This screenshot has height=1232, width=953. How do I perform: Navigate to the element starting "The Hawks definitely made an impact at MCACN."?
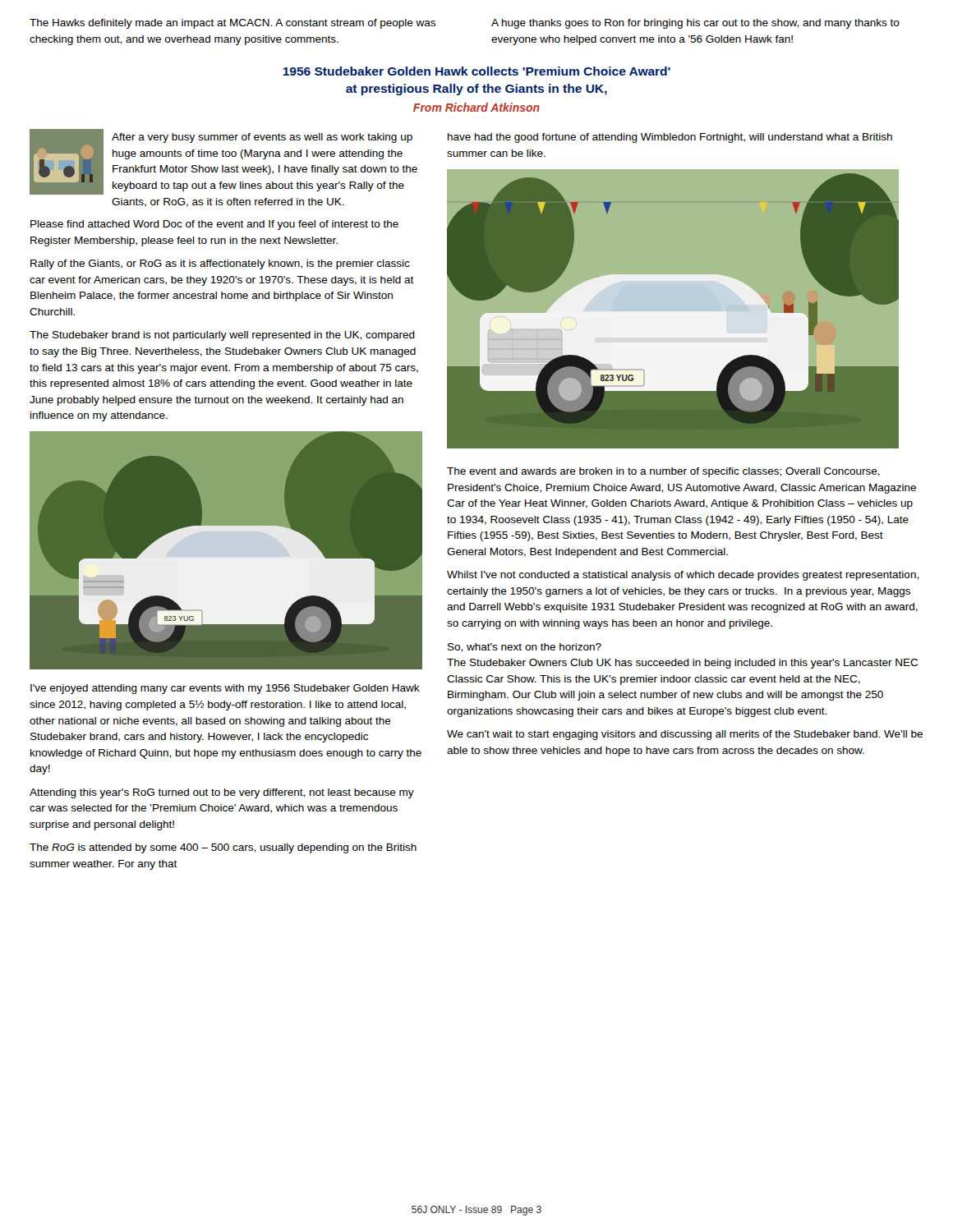pyautogui.click(x=233, y=31)
